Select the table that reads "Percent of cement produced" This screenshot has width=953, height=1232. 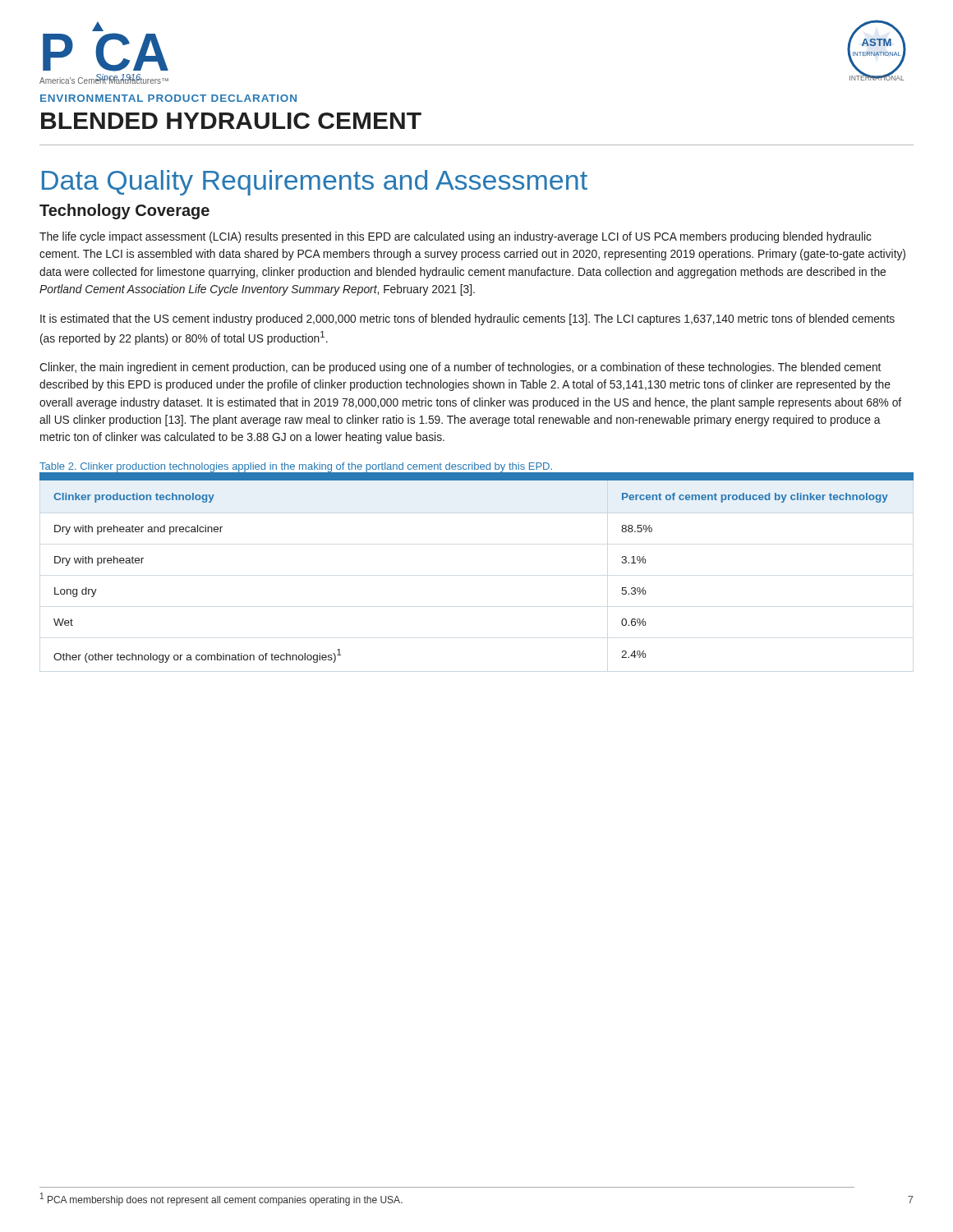(x=476, y=572)
